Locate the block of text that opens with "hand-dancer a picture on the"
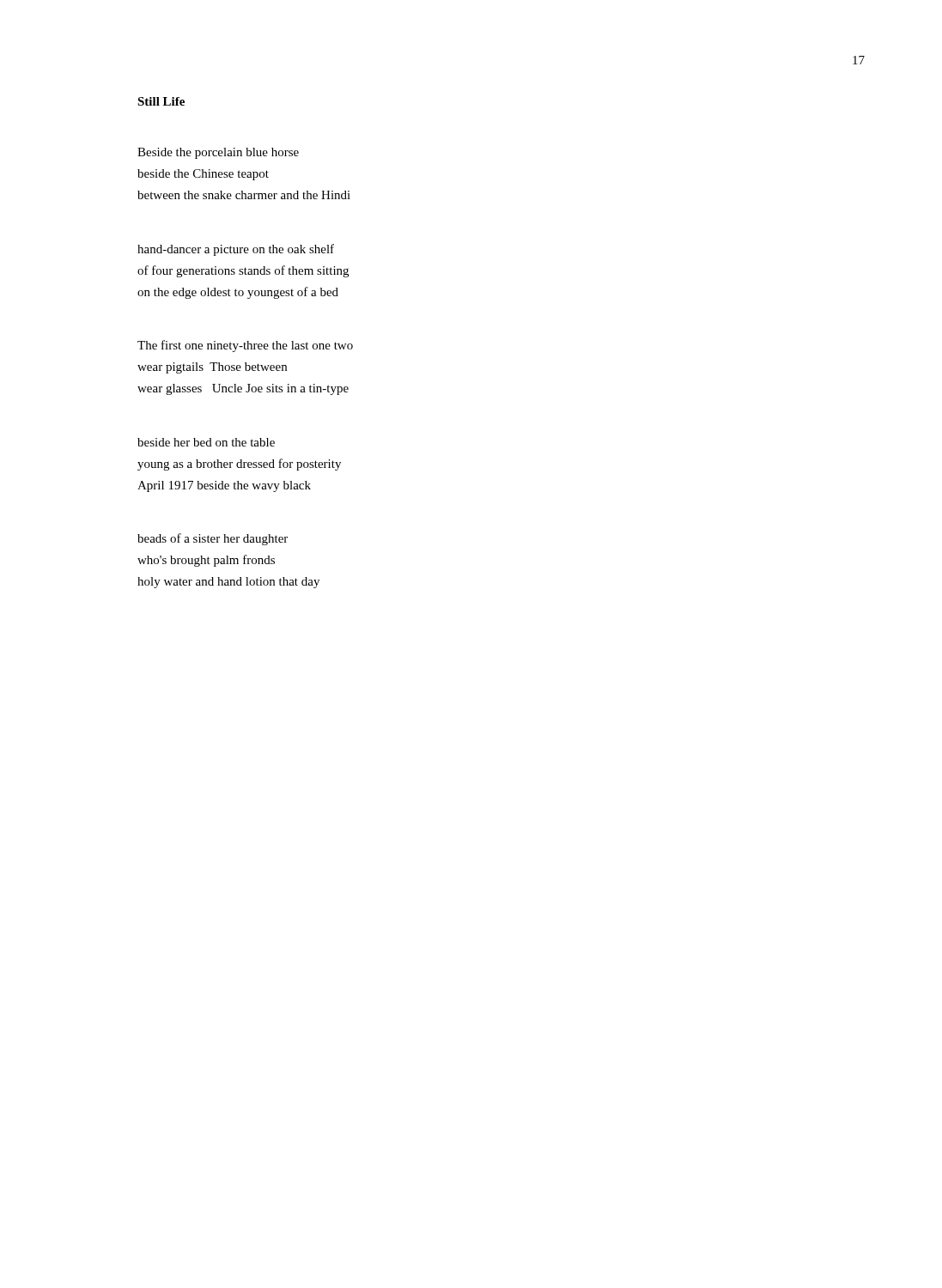942x1288 pixels. point(243,270)
